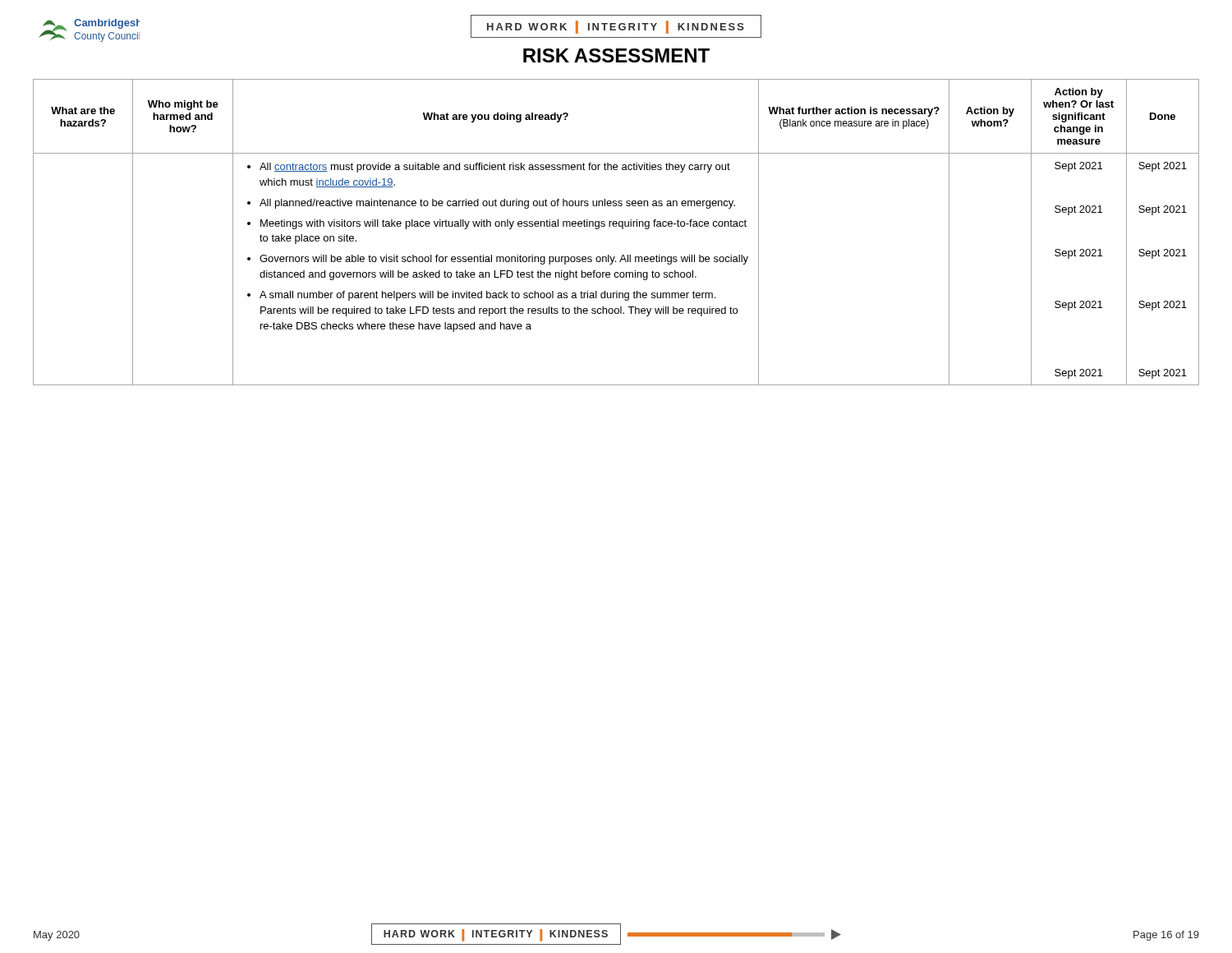This screenshot has width=1232, height=953.
Task: Locate the table with the text "Action by when? Or"
Action: click(616, 232)
